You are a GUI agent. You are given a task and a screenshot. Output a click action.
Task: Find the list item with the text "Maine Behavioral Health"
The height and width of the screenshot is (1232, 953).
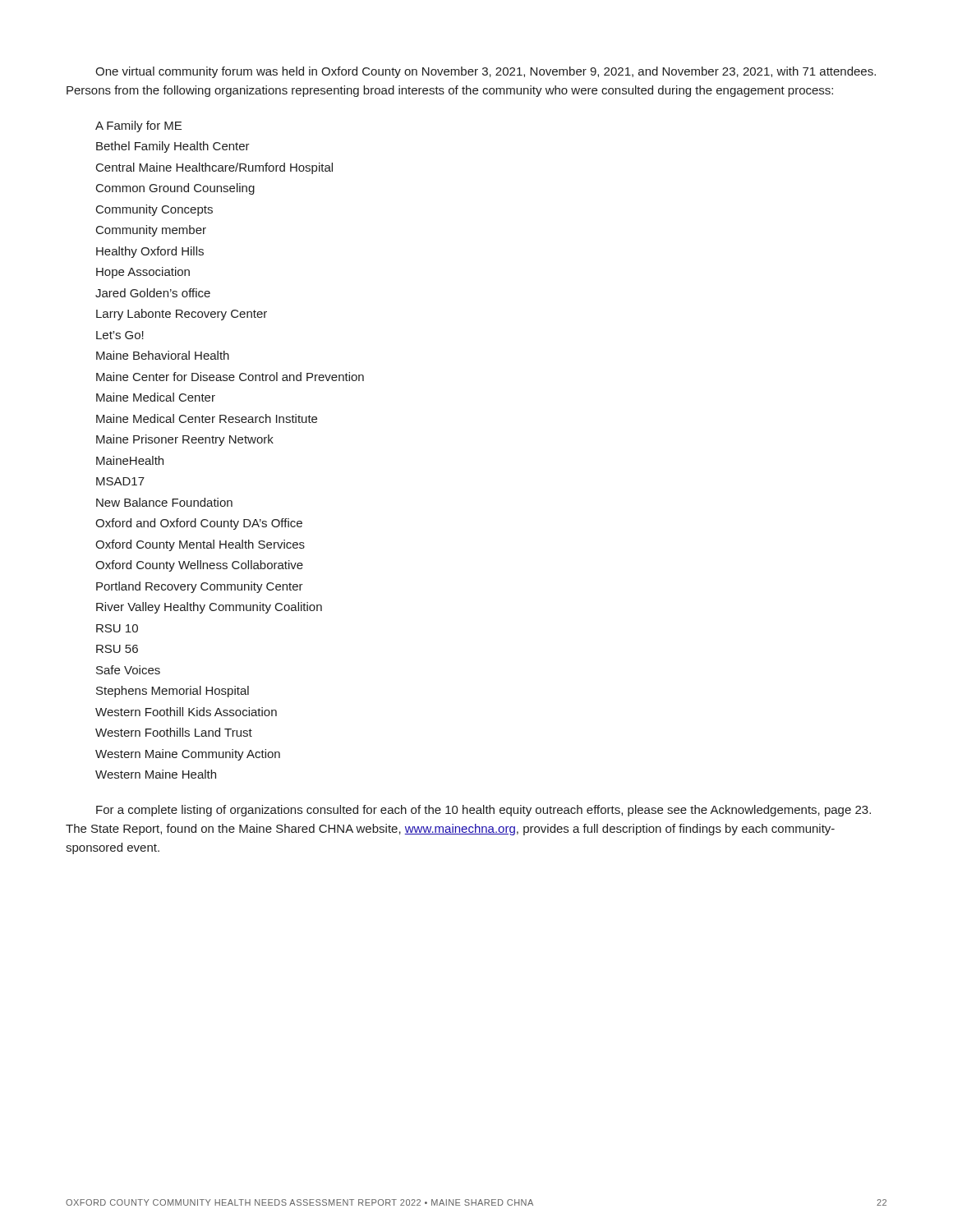click(162, 355)
